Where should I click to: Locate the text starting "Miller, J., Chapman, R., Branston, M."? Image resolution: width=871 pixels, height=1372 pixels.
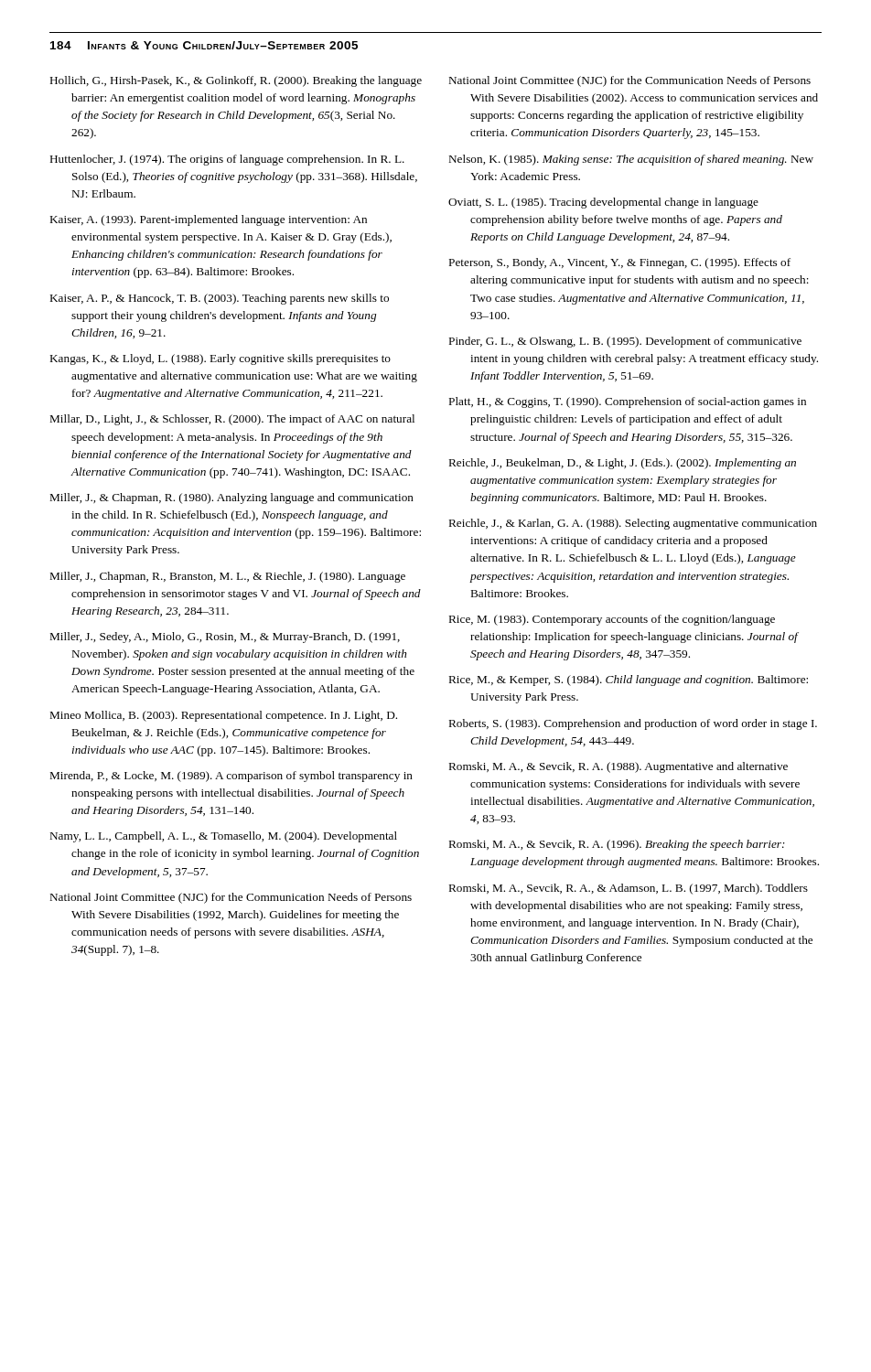[235, 593]
